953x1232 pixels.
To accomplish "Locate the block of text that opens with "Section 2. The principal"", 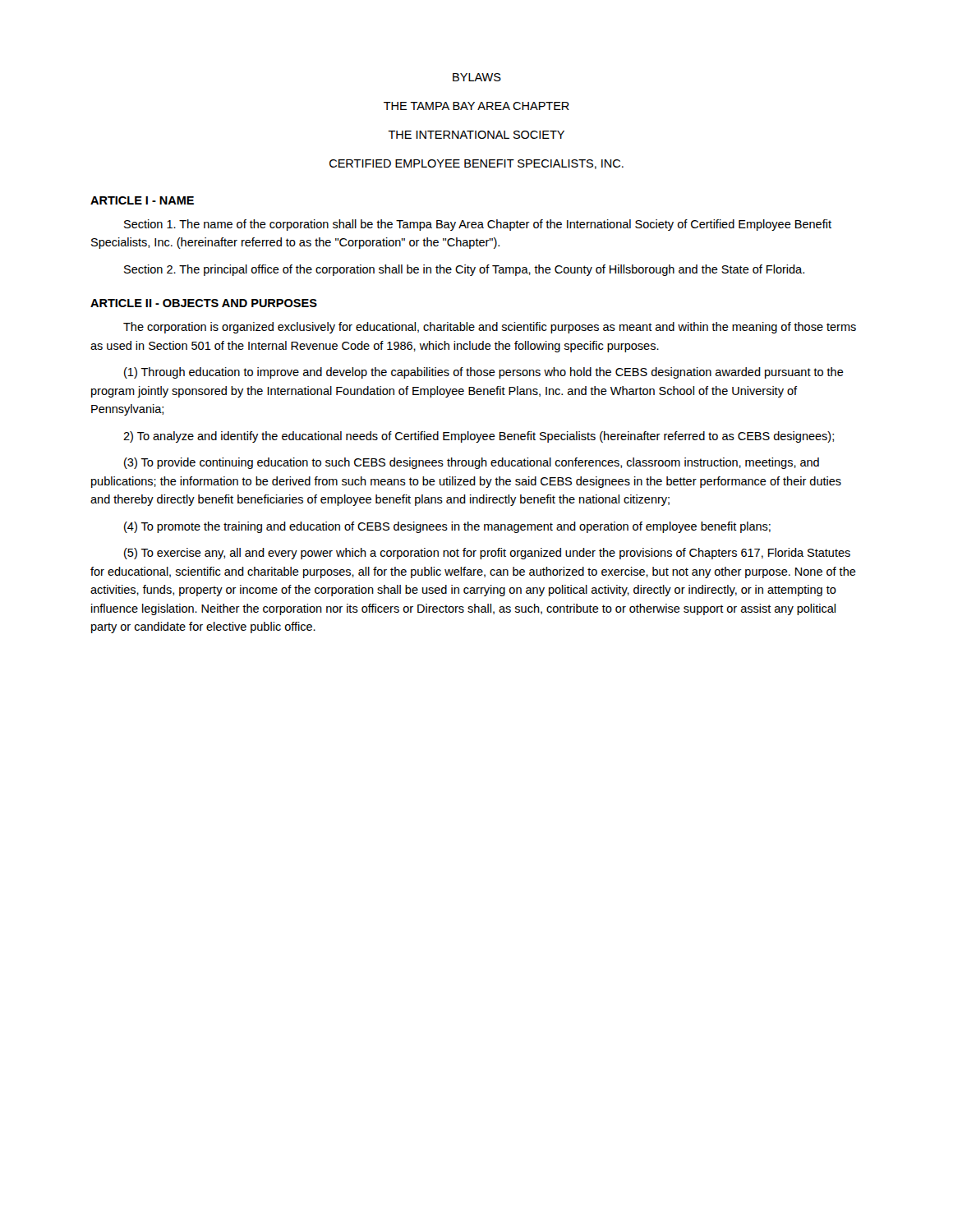I will pyautogui.click(x=464, y=269).
